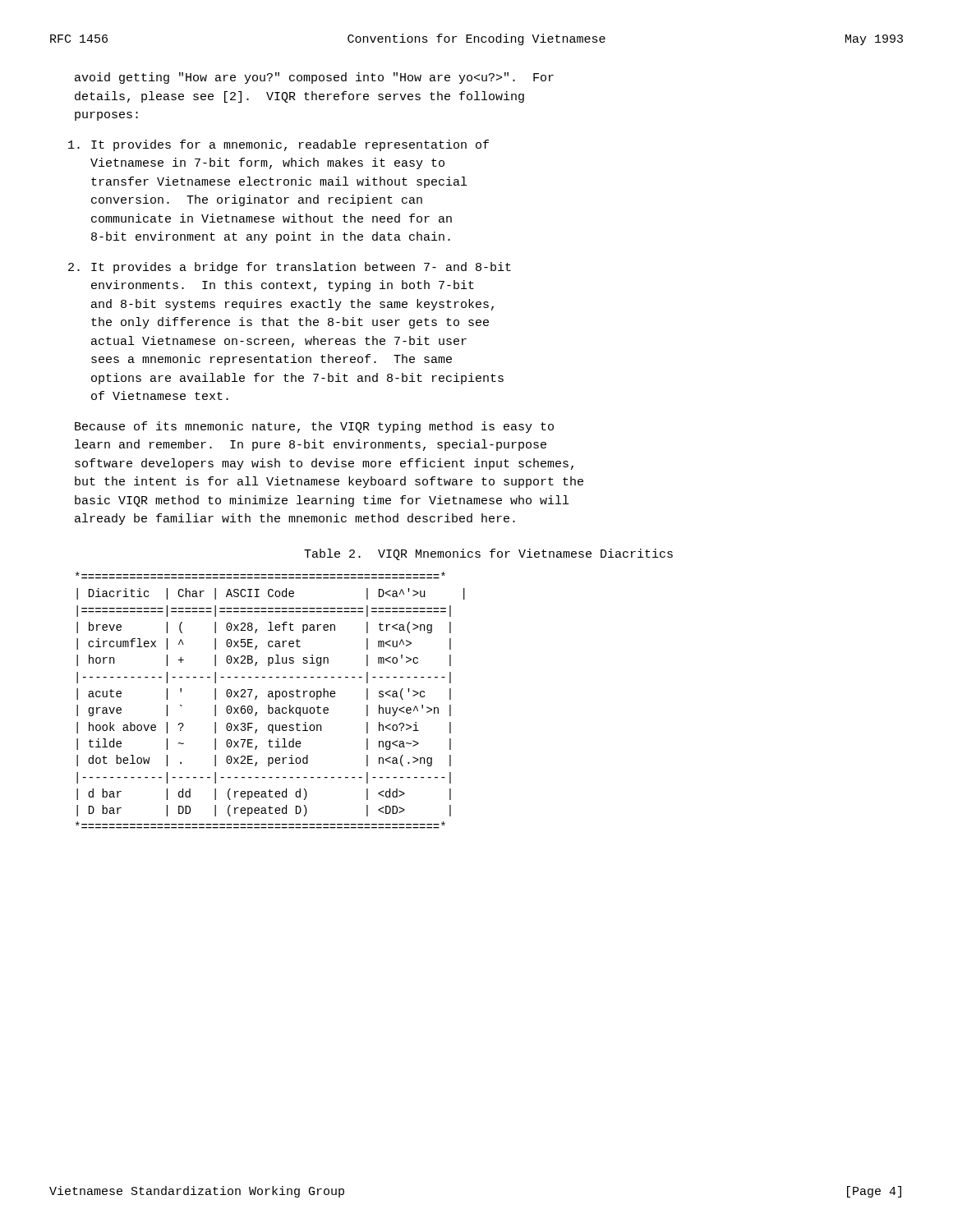953x1232 pixels.
Task: Find the block on this page that starts "It provides for a mnemonic, readable representation"
Action: pyautogui.click(x=279, y=145)
